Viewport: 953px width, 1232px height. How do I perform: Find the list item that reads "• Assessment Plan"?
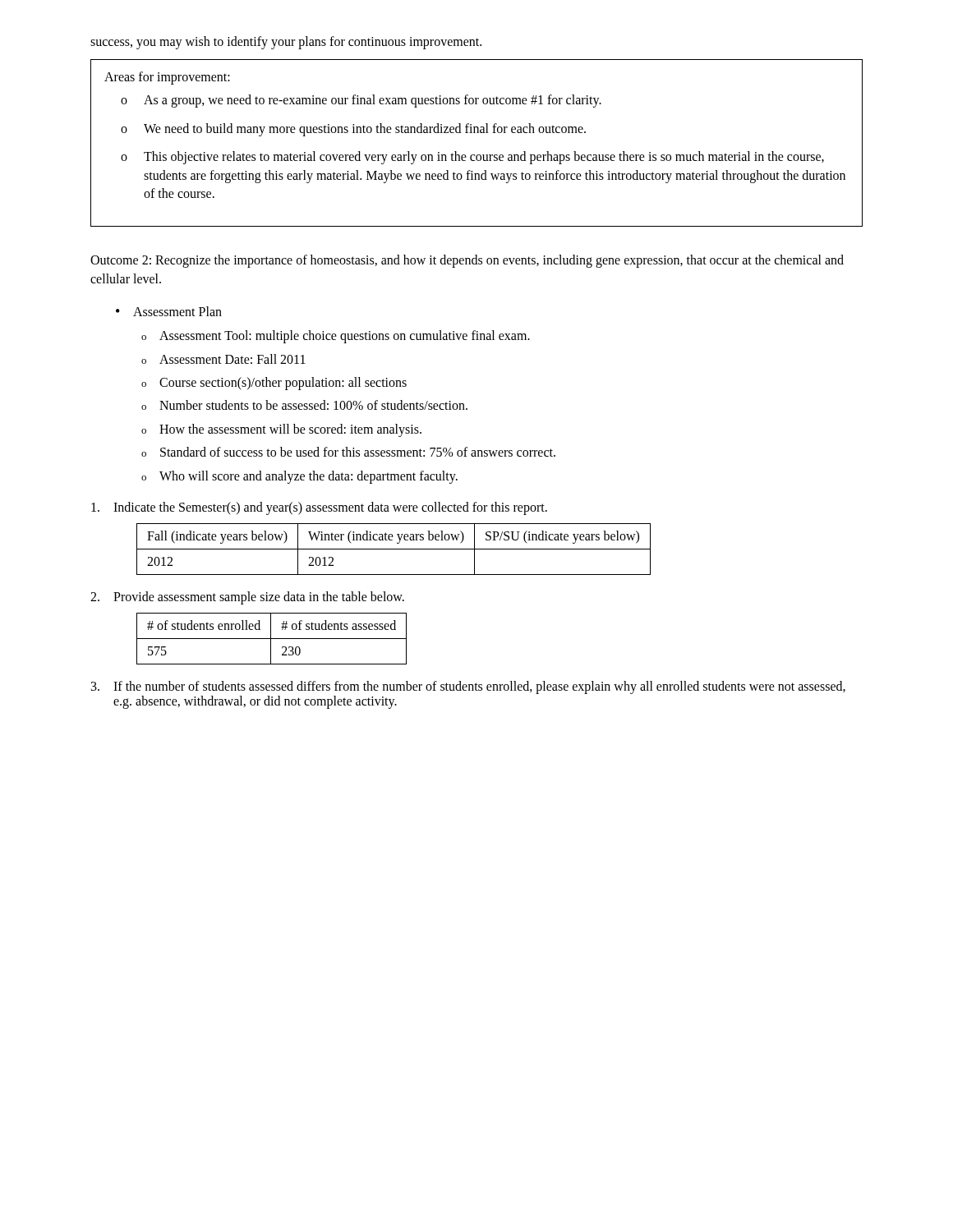tap(168, 313)
